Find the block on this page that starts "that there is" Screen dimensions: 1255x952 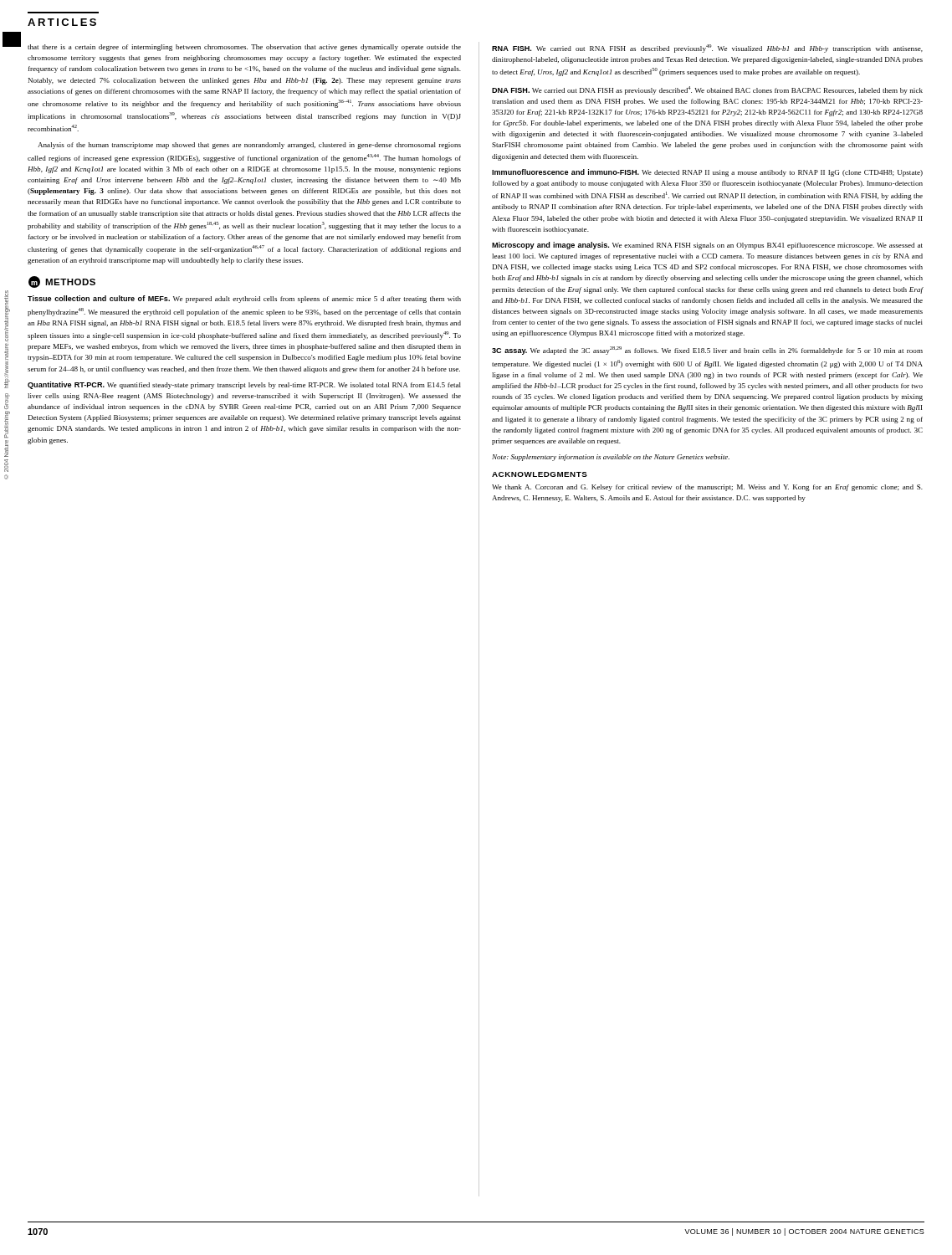pos(244,88)
